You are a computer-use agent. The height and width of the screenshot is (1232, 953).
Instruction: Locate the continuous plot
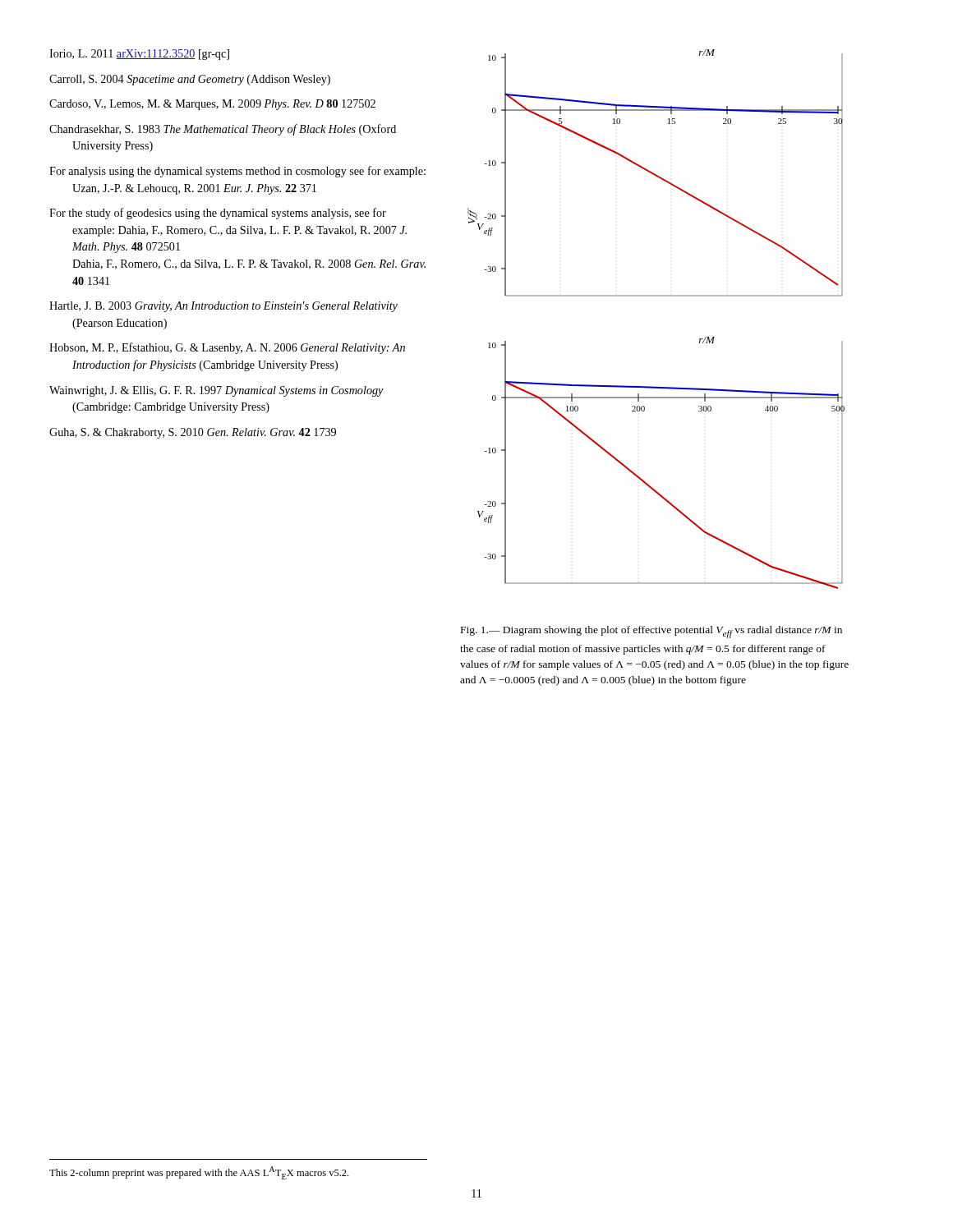point(684,329)
